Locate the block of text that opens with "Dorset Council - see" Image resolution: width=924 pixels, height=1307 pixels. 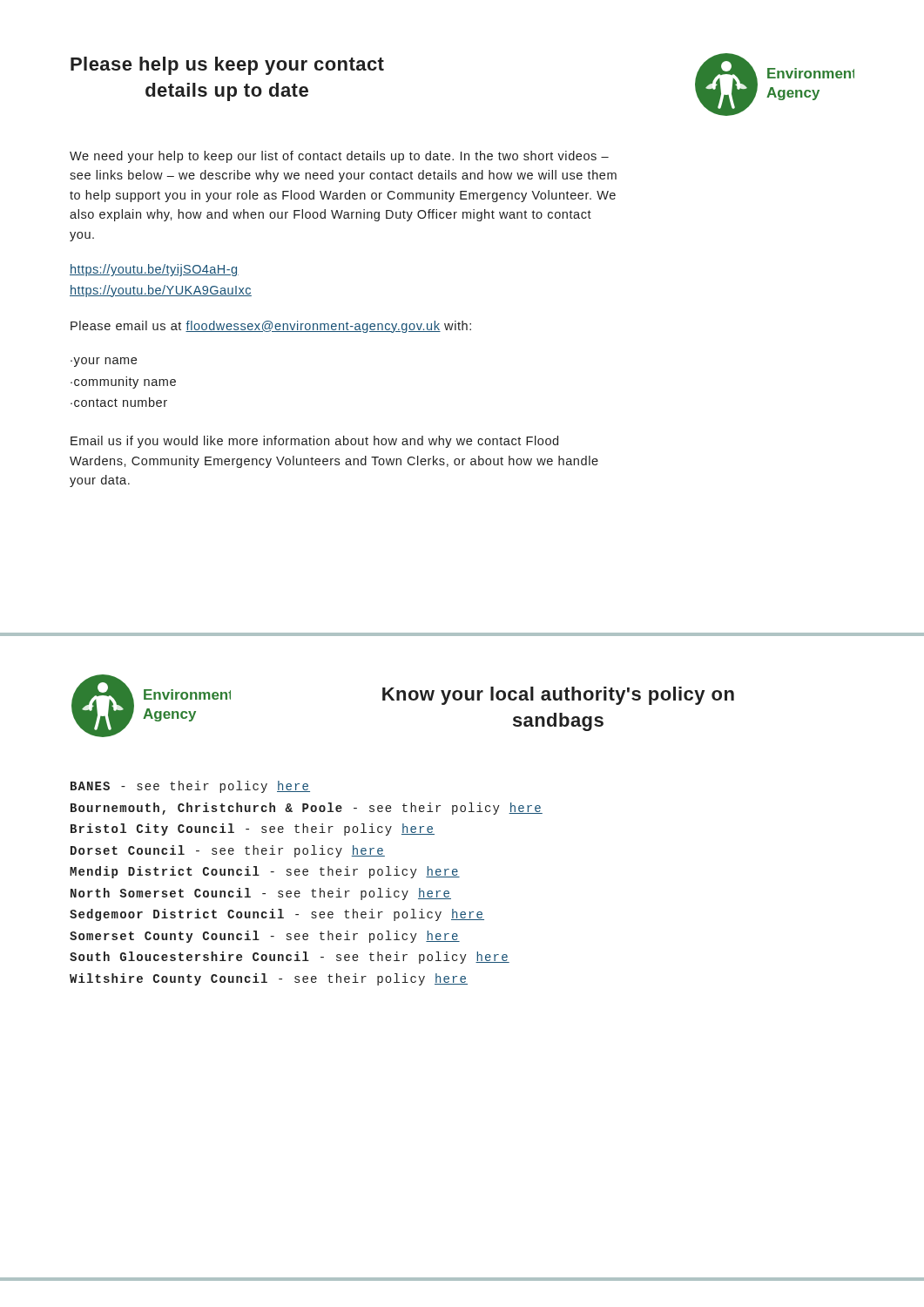pos(227,851)
